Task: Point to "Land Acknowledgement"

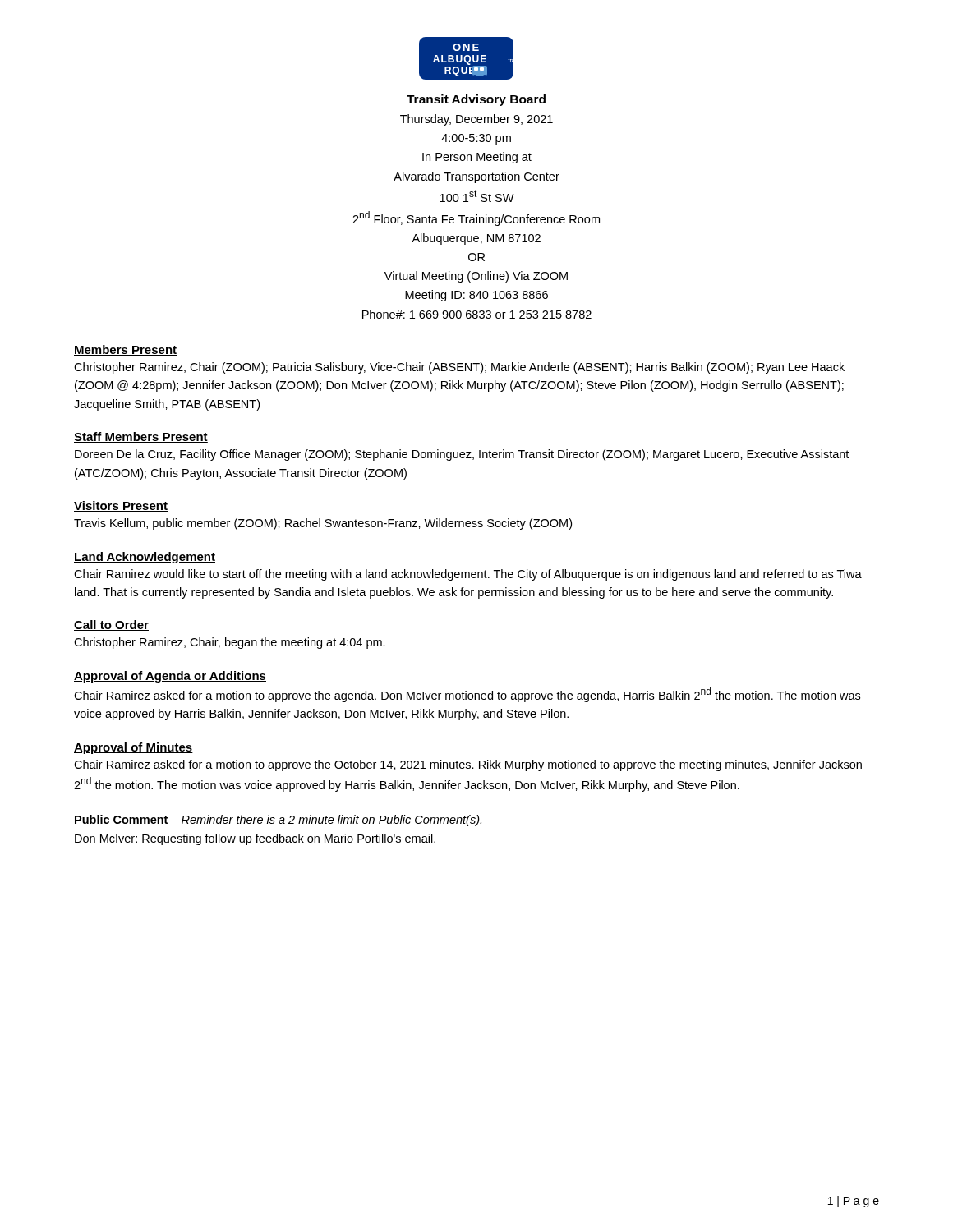Action: coord(145,556)
